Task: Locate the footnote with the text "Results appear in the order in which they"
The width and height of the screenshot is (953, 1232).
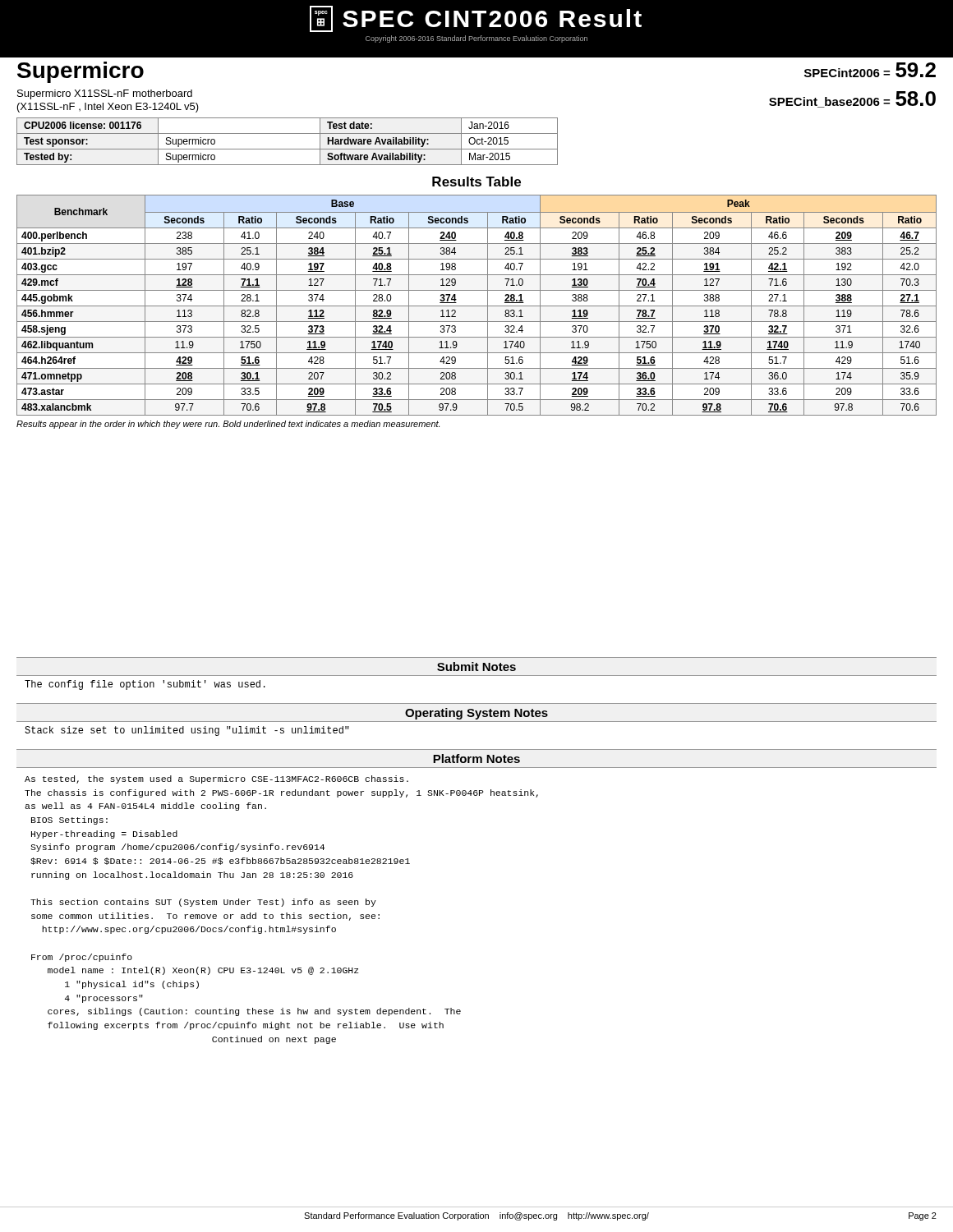Action: point(229,424)
